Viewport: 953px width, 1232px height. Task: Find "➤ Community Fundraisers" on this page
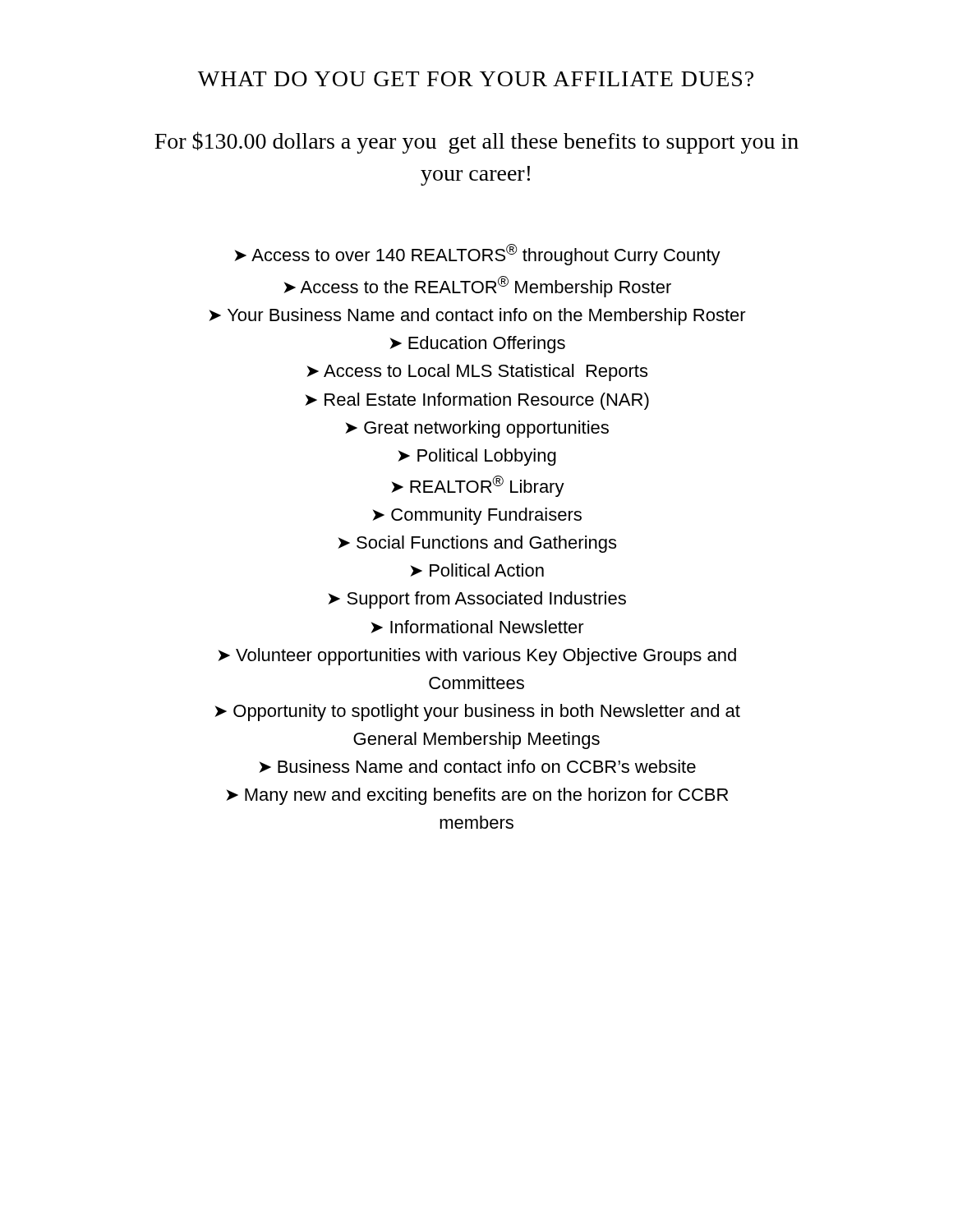pos(476,515)
